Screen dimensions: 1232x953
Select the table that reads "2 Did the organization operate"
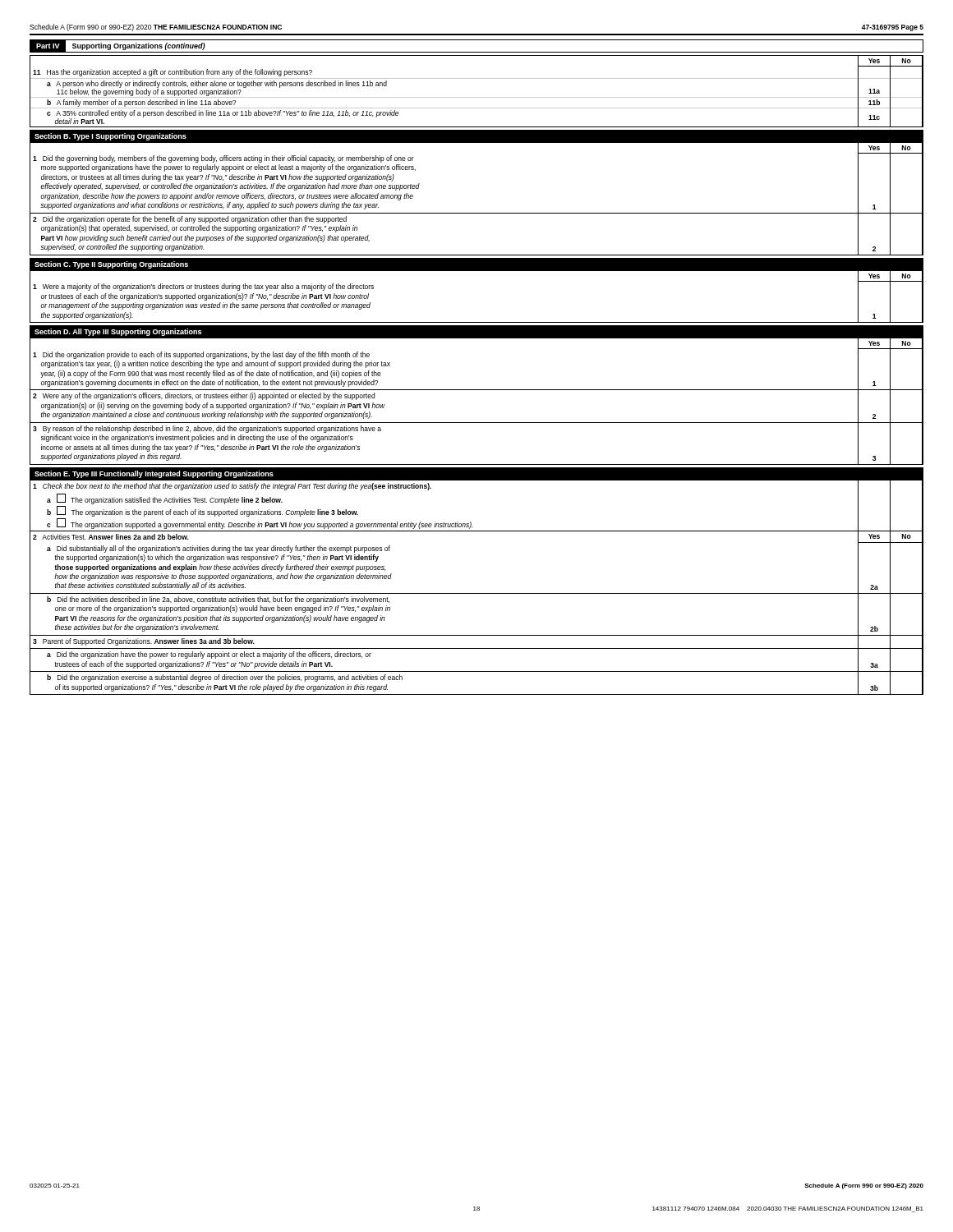(476, 199)
